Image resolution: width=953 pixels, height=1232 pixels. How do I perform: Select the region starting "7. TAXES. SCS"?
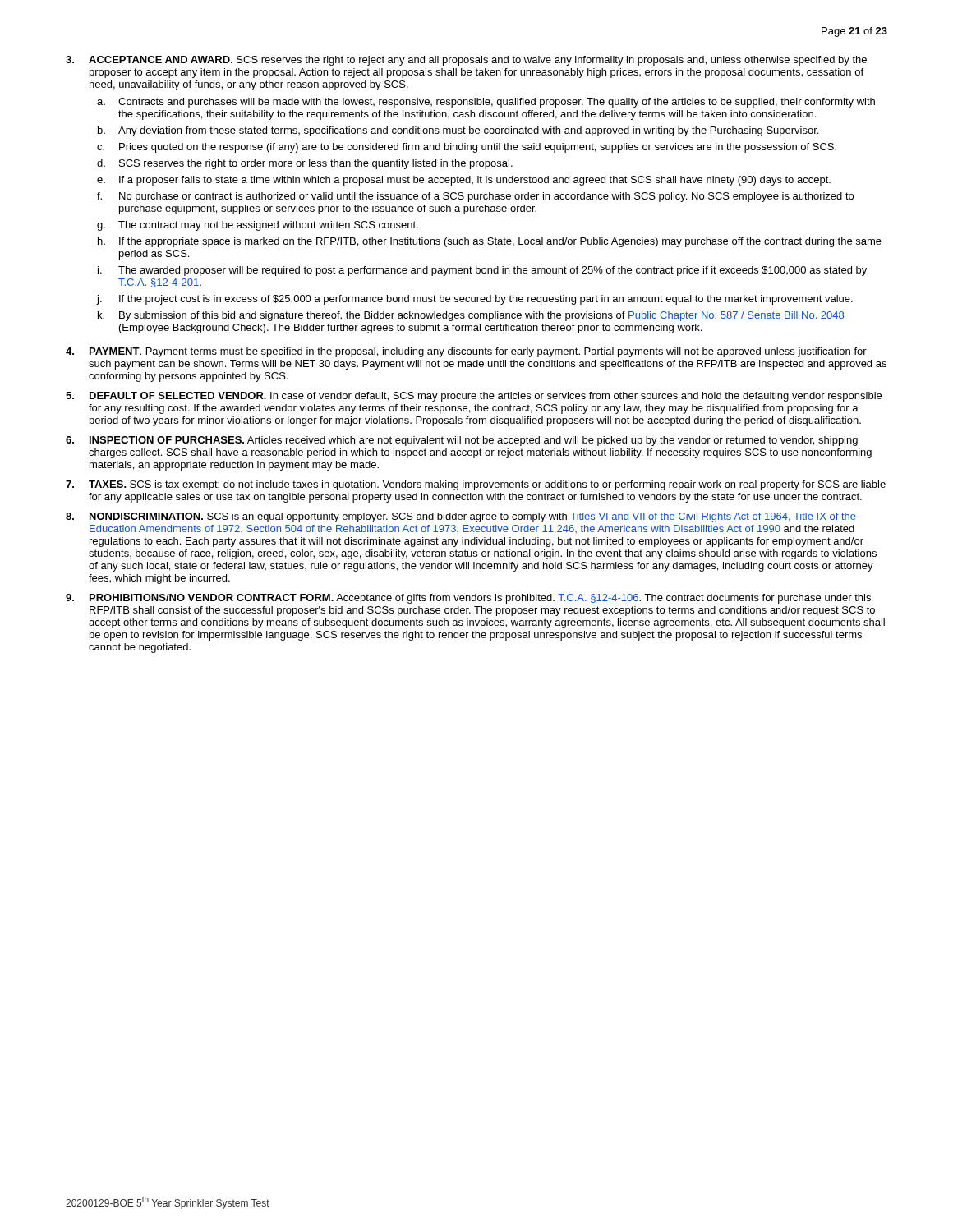476,490
